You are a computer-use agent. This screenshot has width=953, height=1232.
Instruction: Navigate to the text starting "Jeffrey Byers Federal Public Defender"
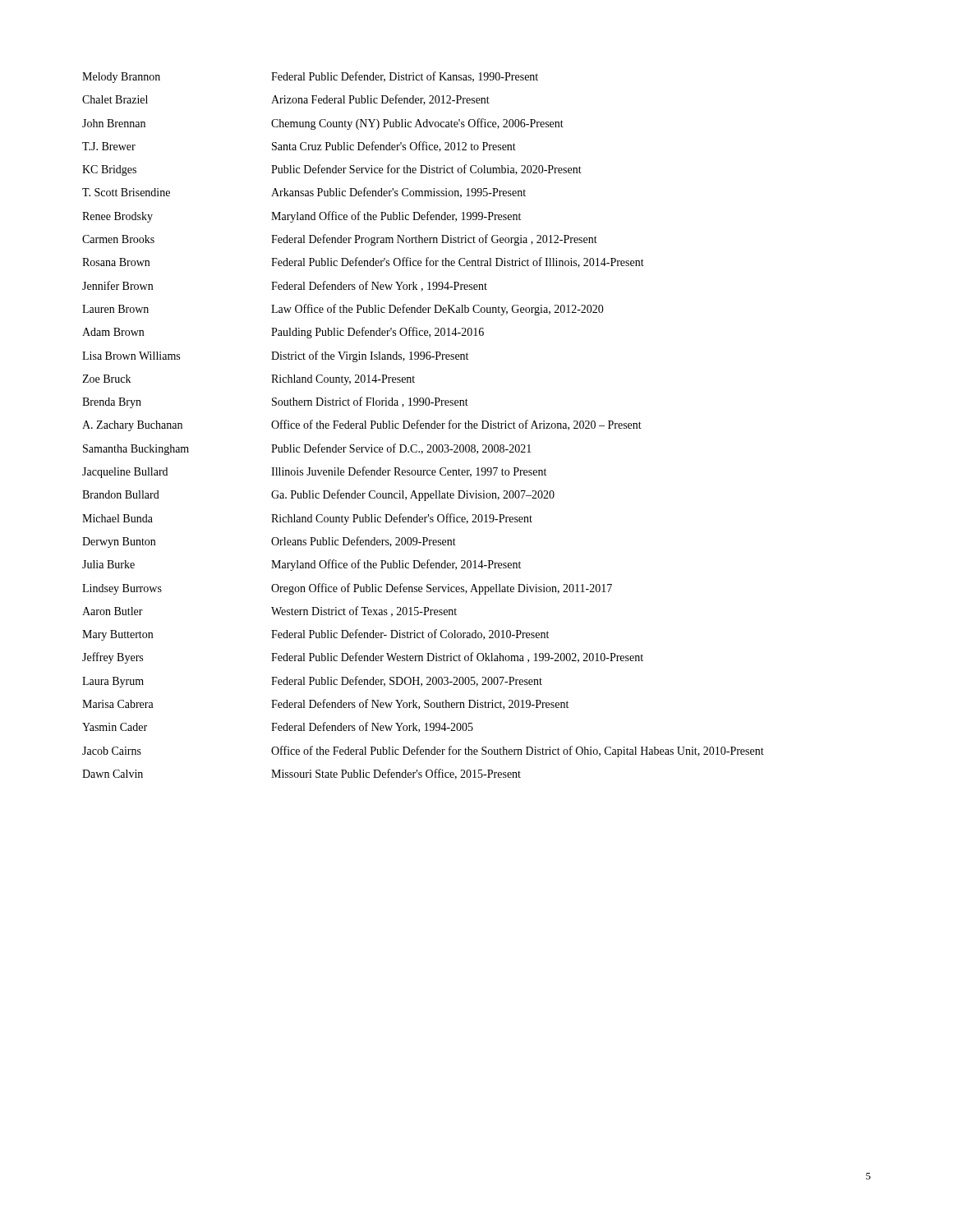pyautogui.click(x=476, y=658)
